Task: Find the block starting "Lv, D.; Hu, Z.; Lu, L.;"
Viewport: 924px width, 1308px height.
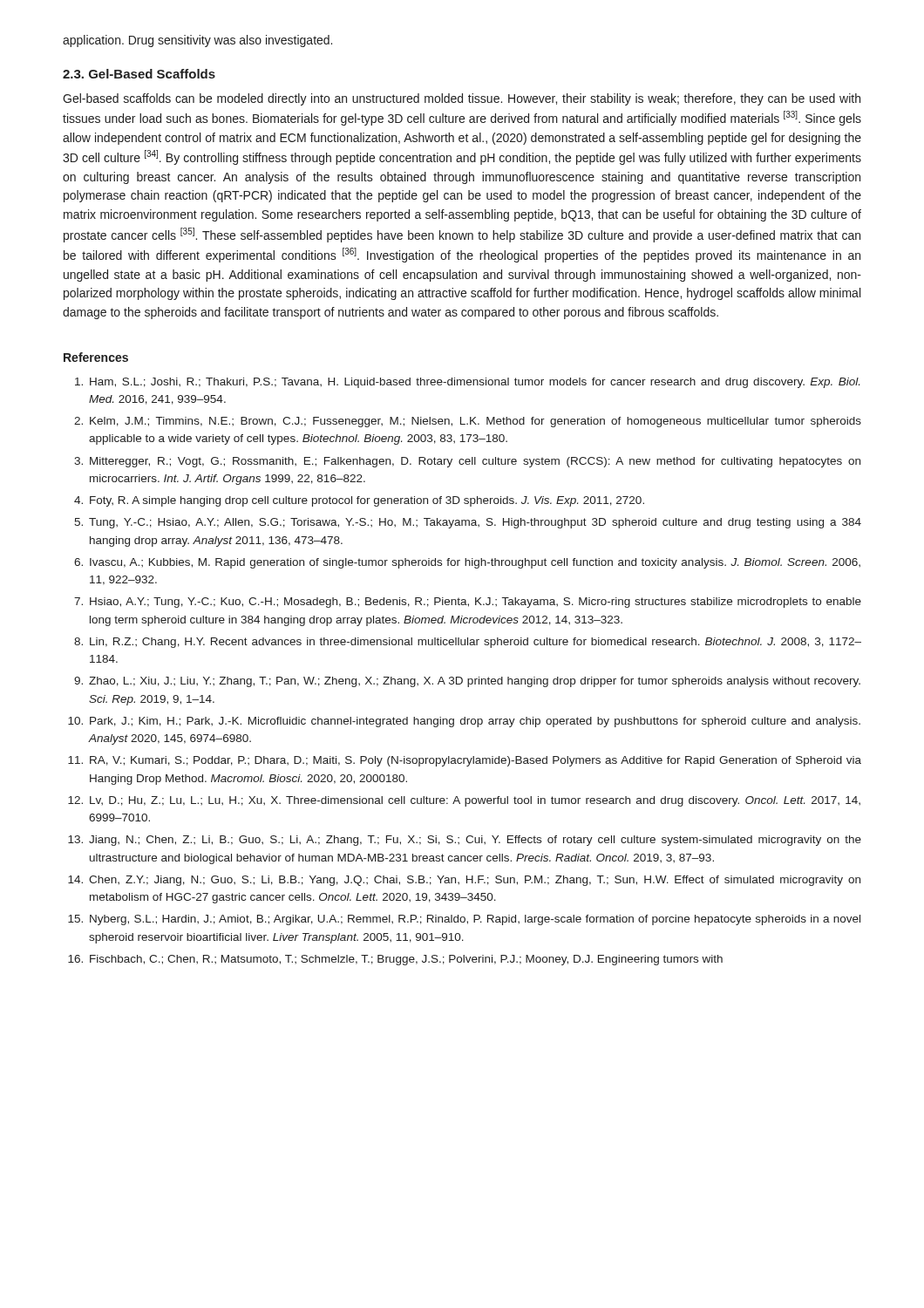Action: pyautogui.click(x=474, y=809)
